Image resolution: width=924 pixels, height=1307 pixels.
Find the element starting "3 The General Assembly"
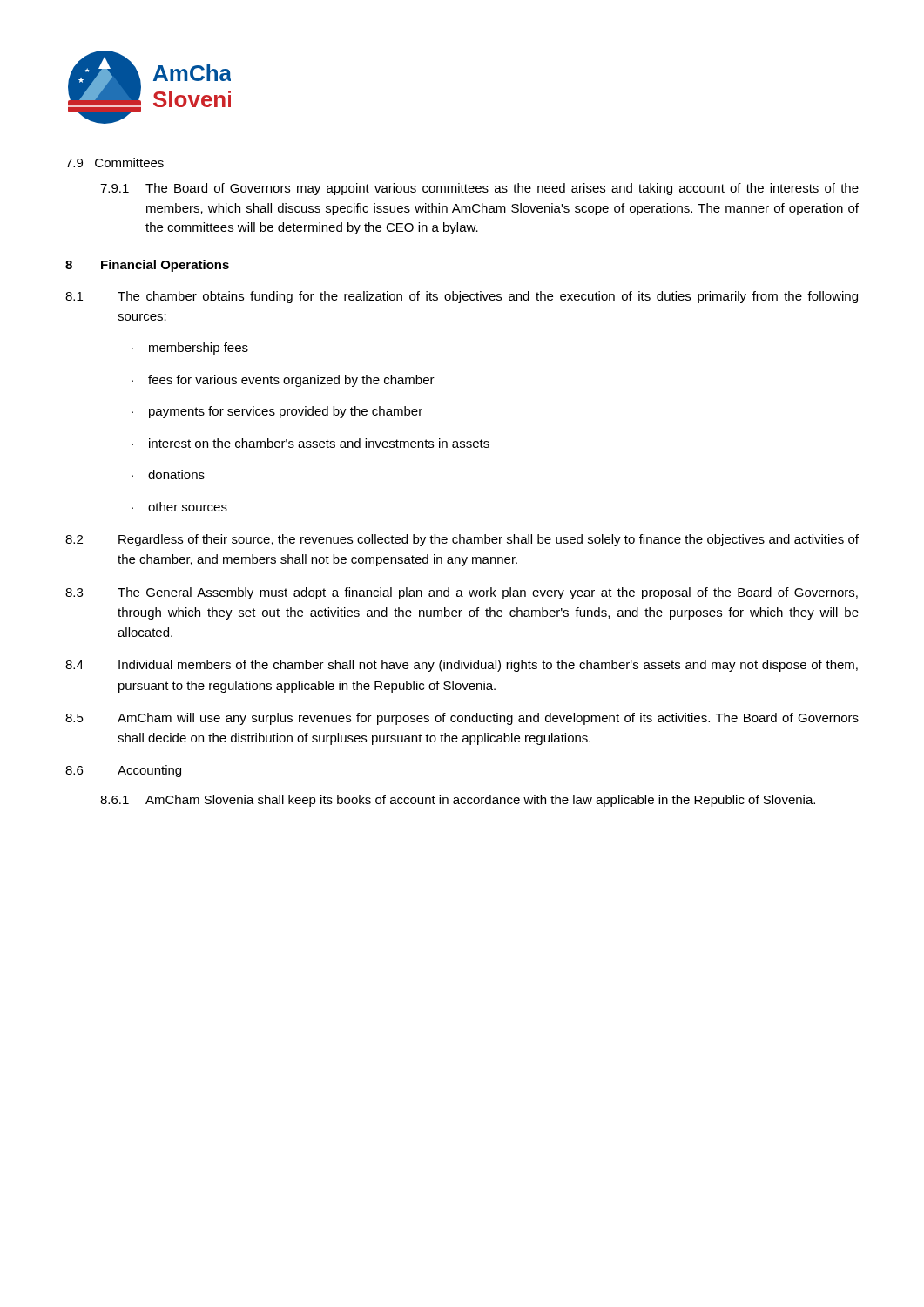click(x=462, y=612)
